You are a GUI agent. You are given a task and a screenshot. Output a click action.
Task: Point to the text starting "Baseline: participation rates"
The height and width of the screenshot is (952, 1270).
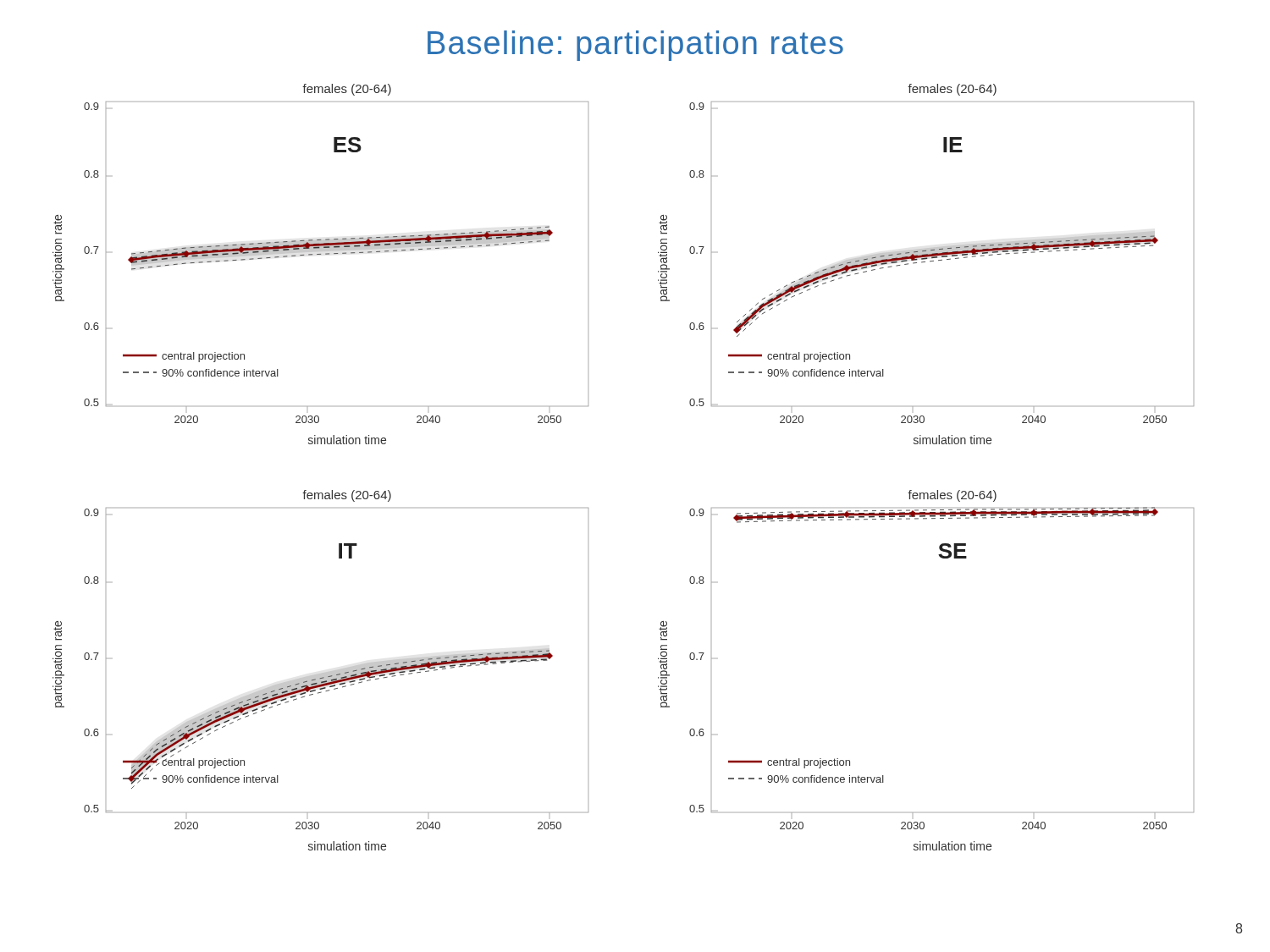[635, 43]
